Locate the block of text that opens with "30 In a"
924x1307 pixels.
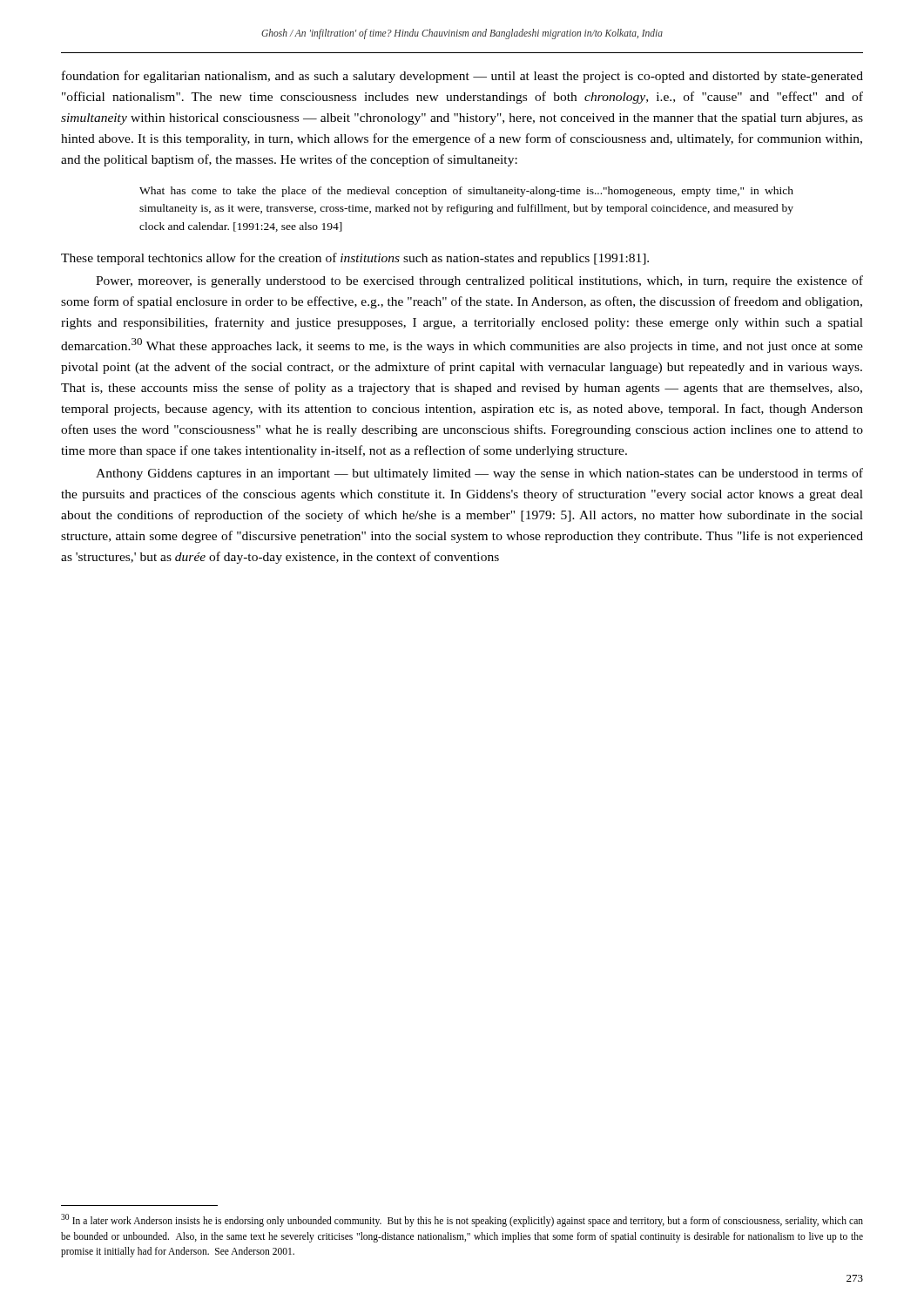click(x=462, y=1231)
